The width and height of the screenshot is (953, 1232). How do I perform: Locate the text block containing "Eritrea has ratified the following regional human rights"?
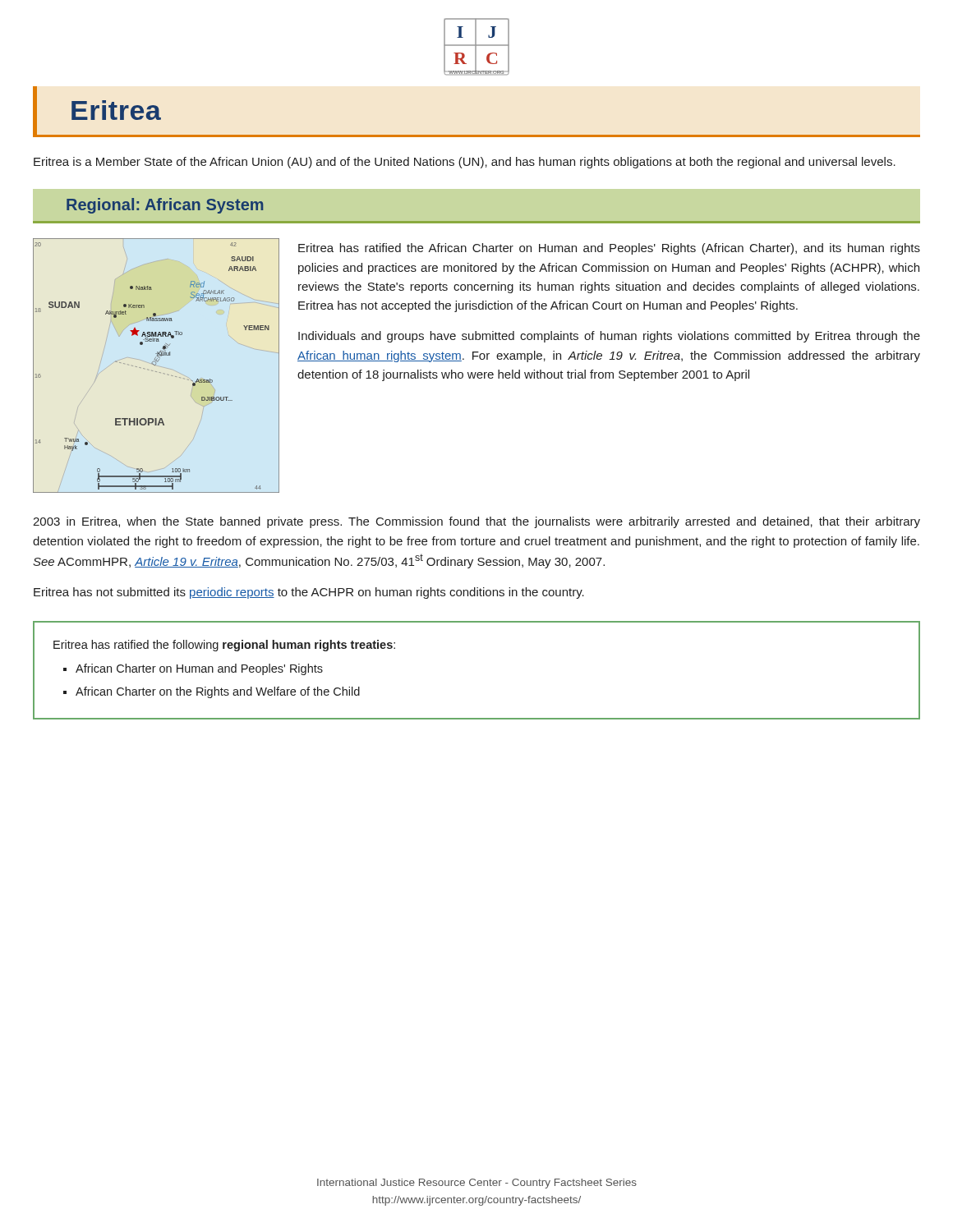pyautogui.click(x=224, y=646)
